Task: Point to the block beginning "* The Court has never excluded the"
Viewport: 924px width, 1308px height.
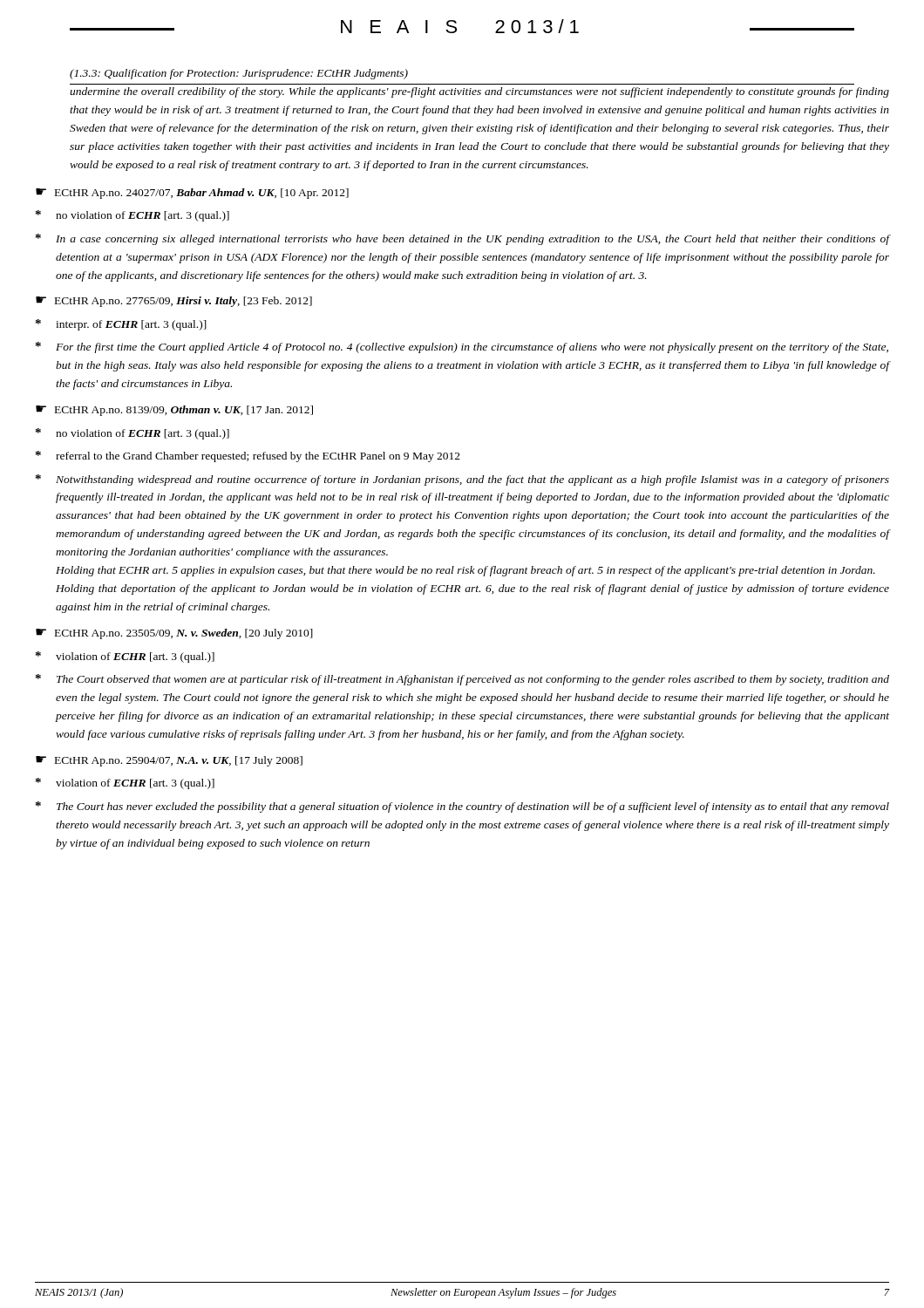Action: click(x=462, y=824)
